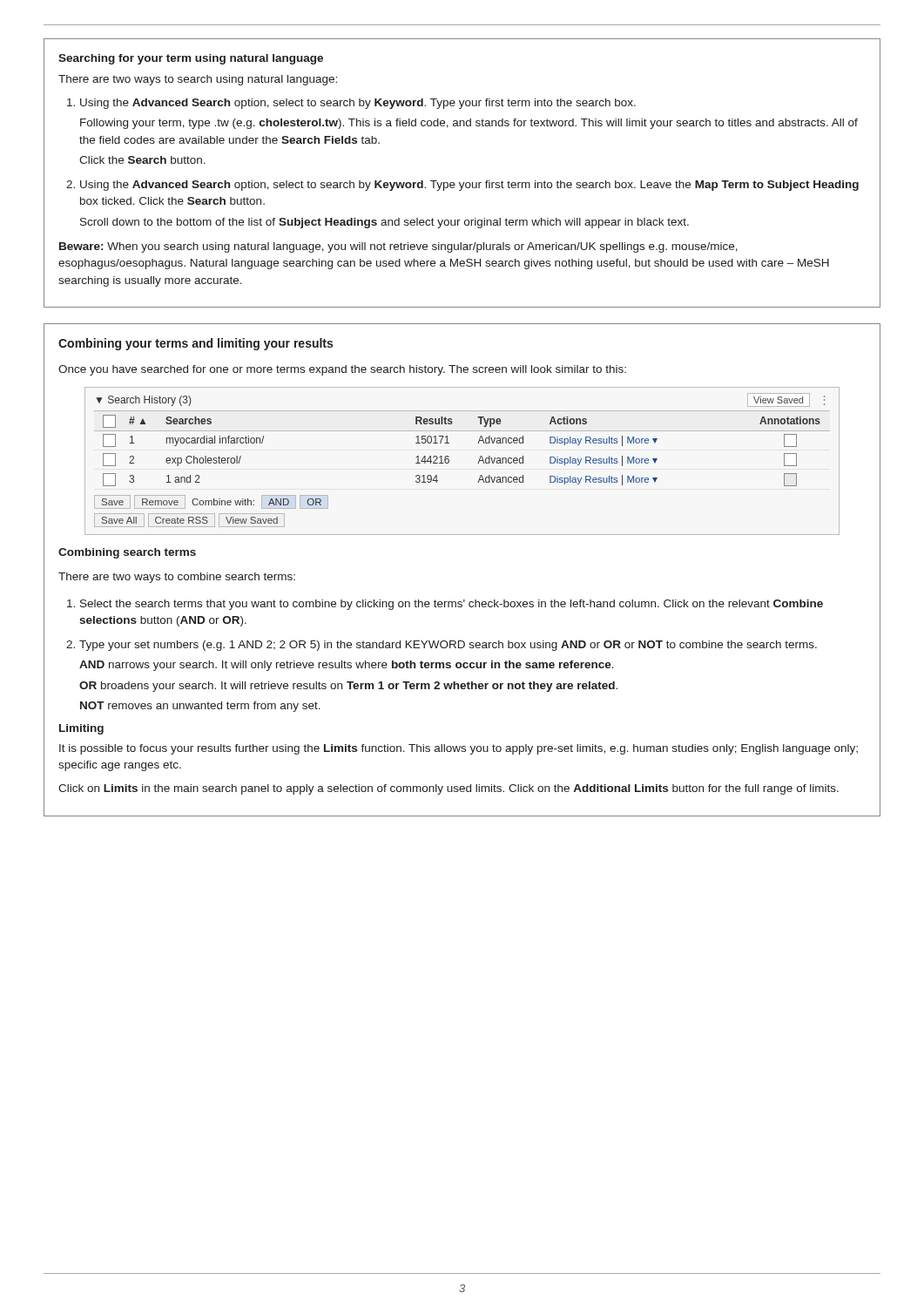Navigate to the passage starting "It is possible to focus your results further"

[x=462, y=757]
